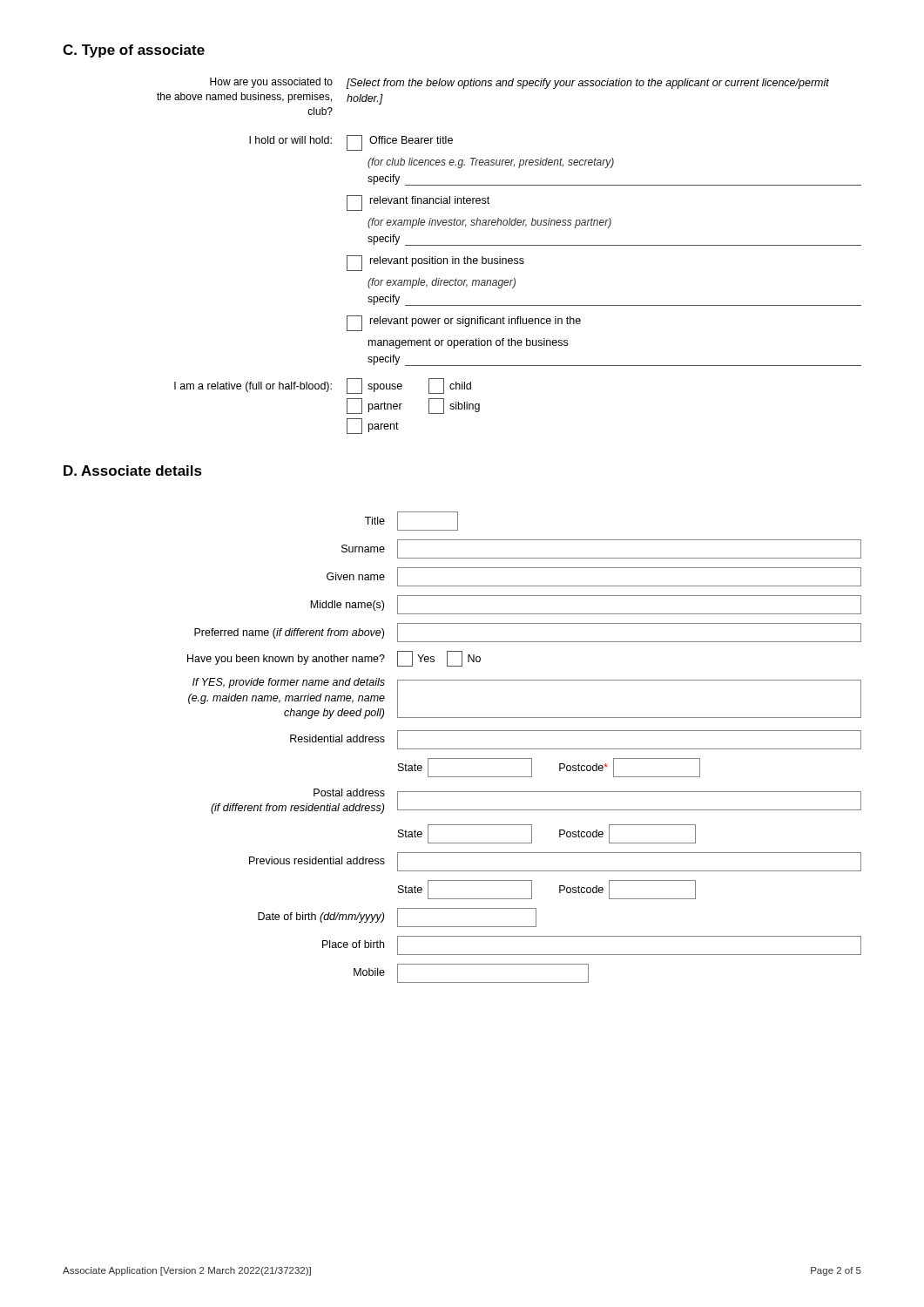Locate the passage starting "[Select from the below options and"
This screenshot has height=1307, width=924.
click(x=588, y=91)
